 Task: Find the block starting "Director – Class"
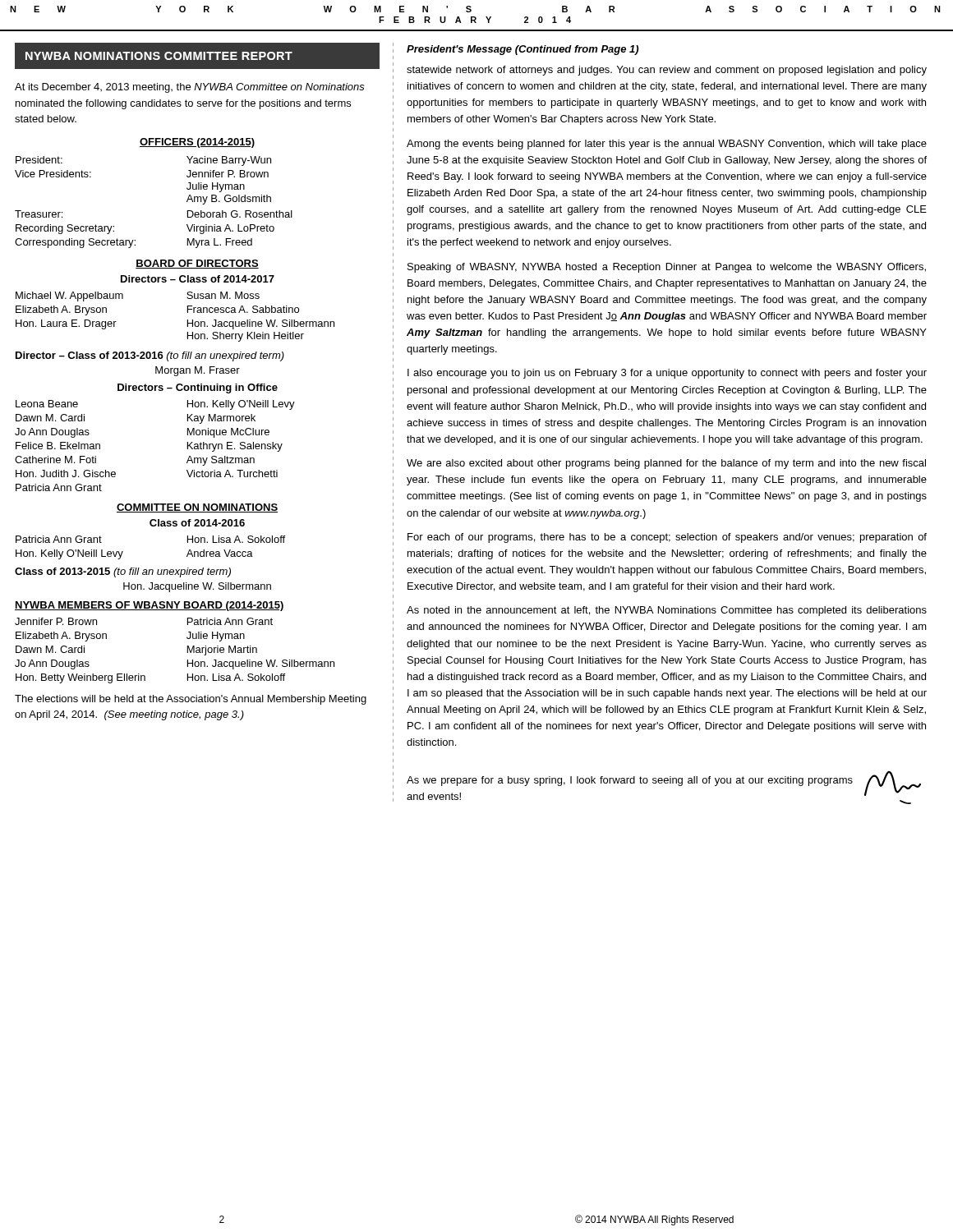[150, 355]
